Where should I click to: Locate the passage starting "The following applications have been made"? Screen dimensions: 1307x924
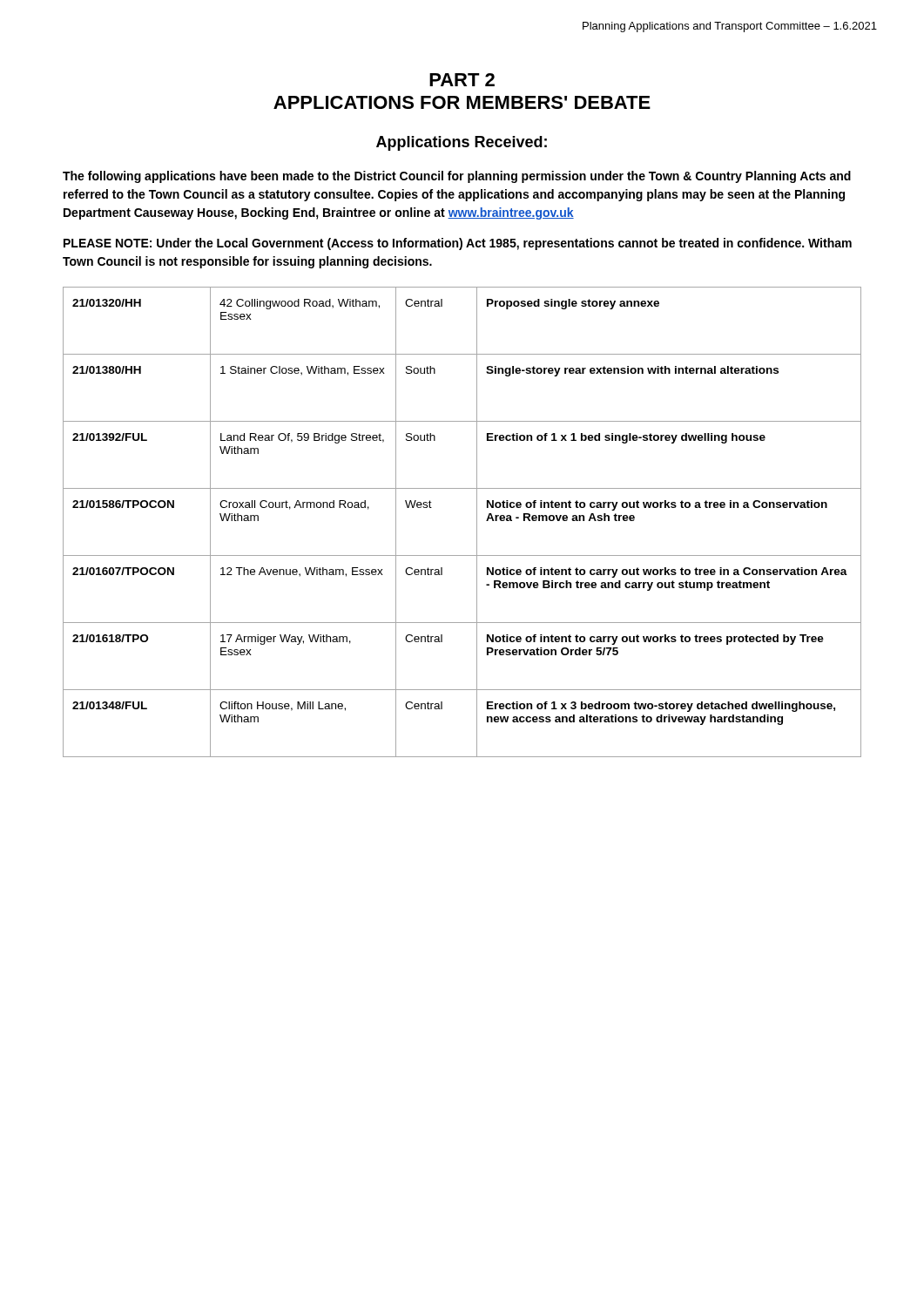coord(457,194)
